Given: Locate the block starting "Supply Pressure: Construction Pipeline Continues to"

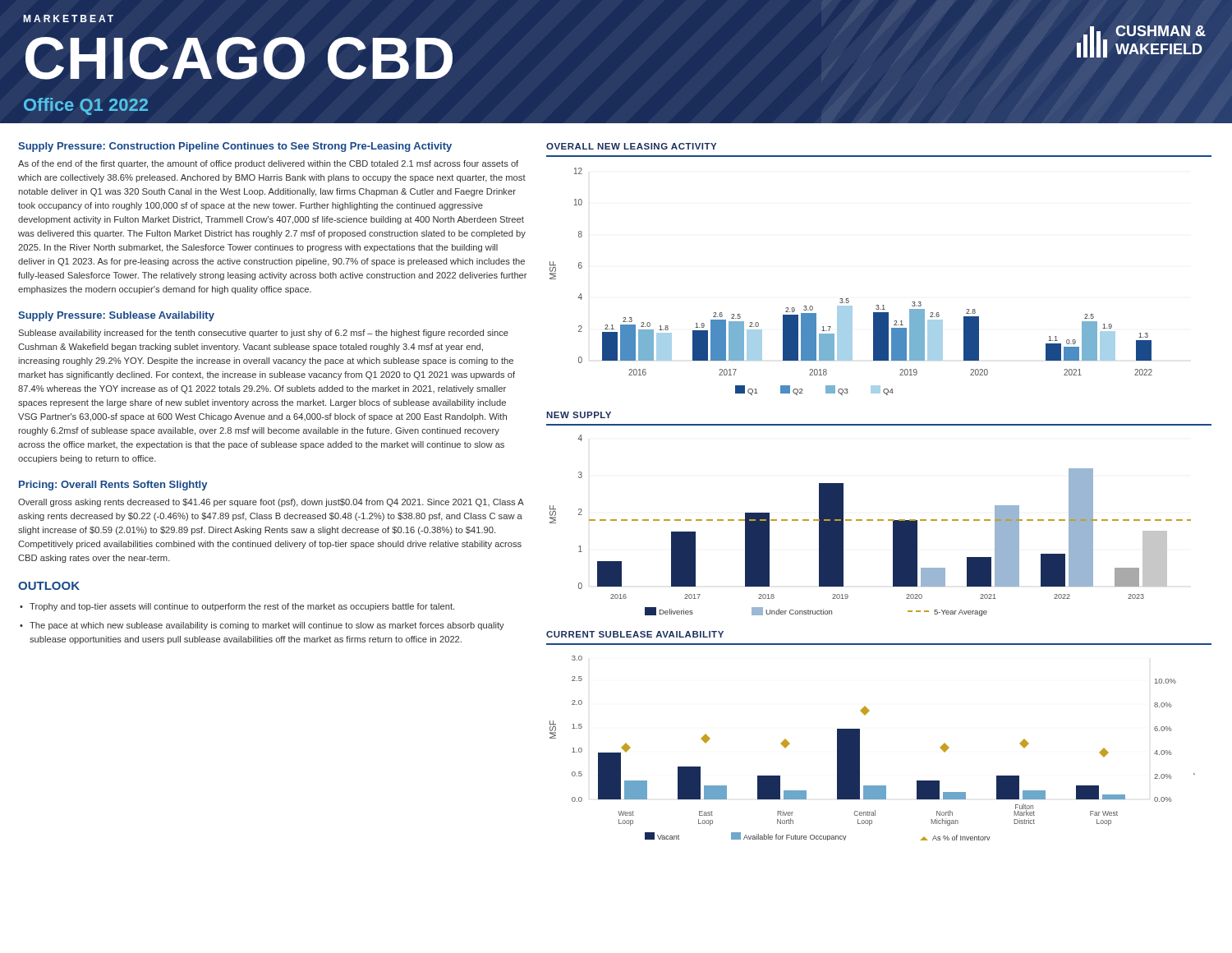Looking at the screenshot, I should pos(235,146).
